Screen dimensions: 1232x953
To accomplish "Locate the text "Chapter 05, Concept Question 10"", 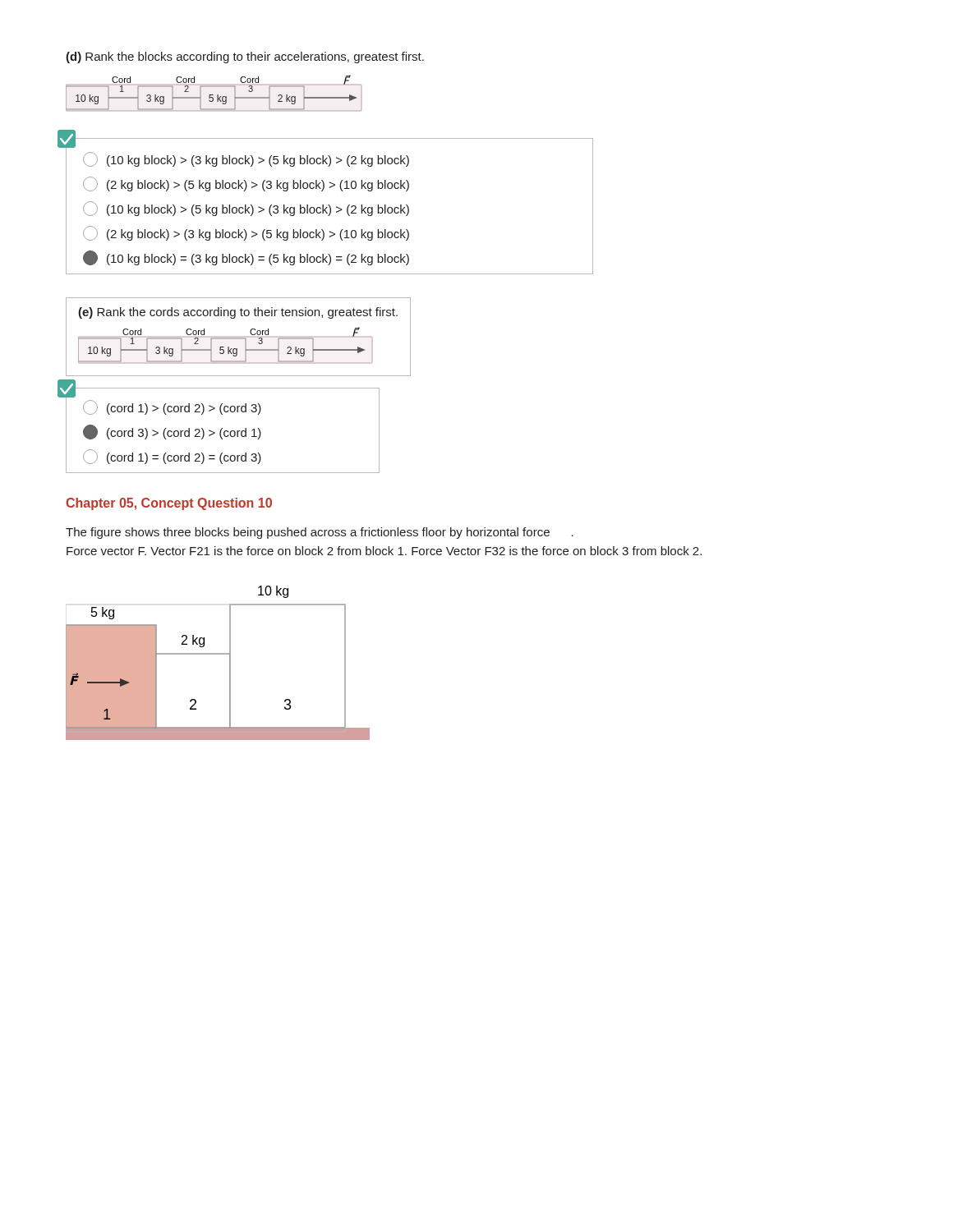I will coord(169,503).
